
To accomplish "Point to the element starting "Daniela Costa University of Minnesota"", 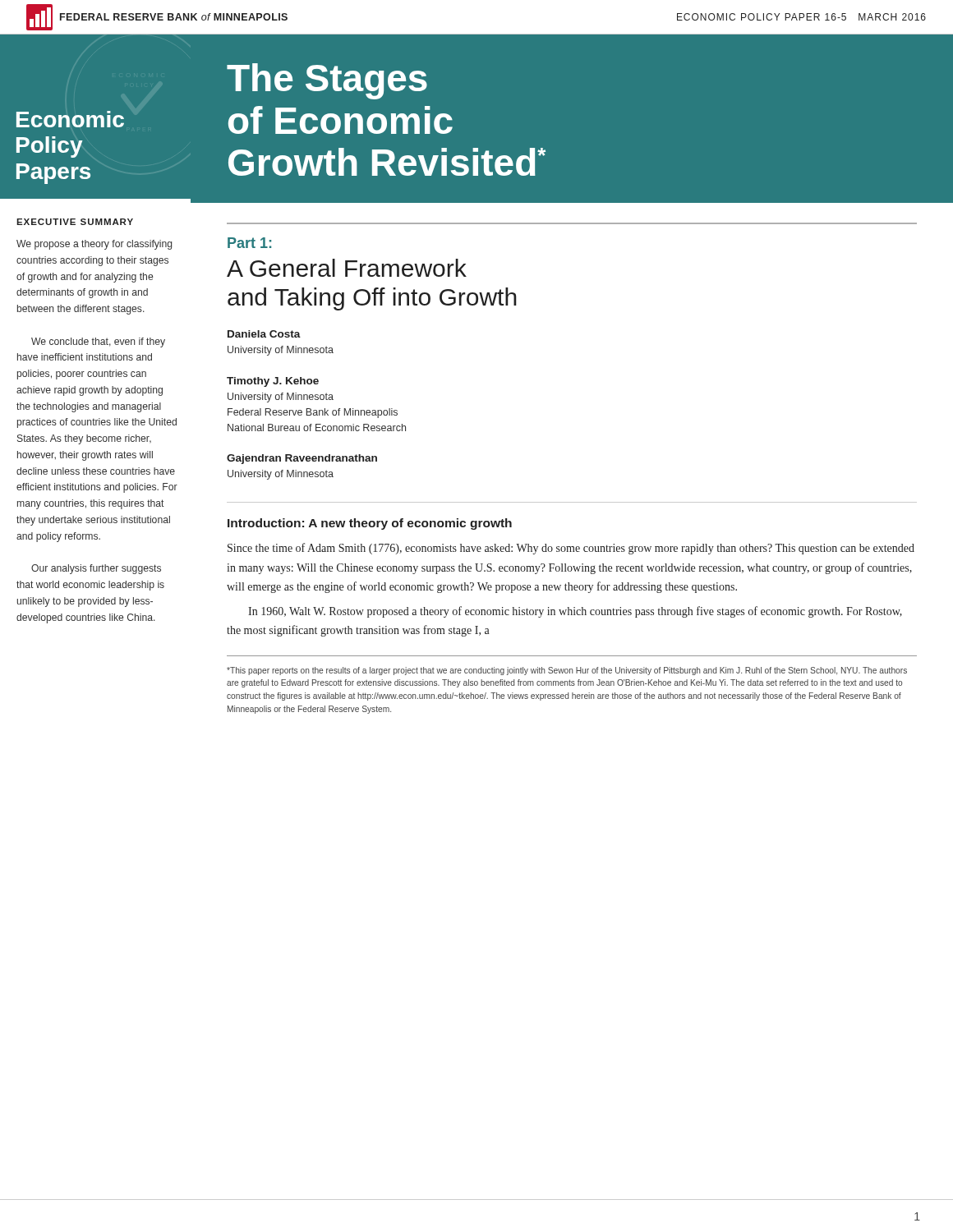I will [264, 334].
